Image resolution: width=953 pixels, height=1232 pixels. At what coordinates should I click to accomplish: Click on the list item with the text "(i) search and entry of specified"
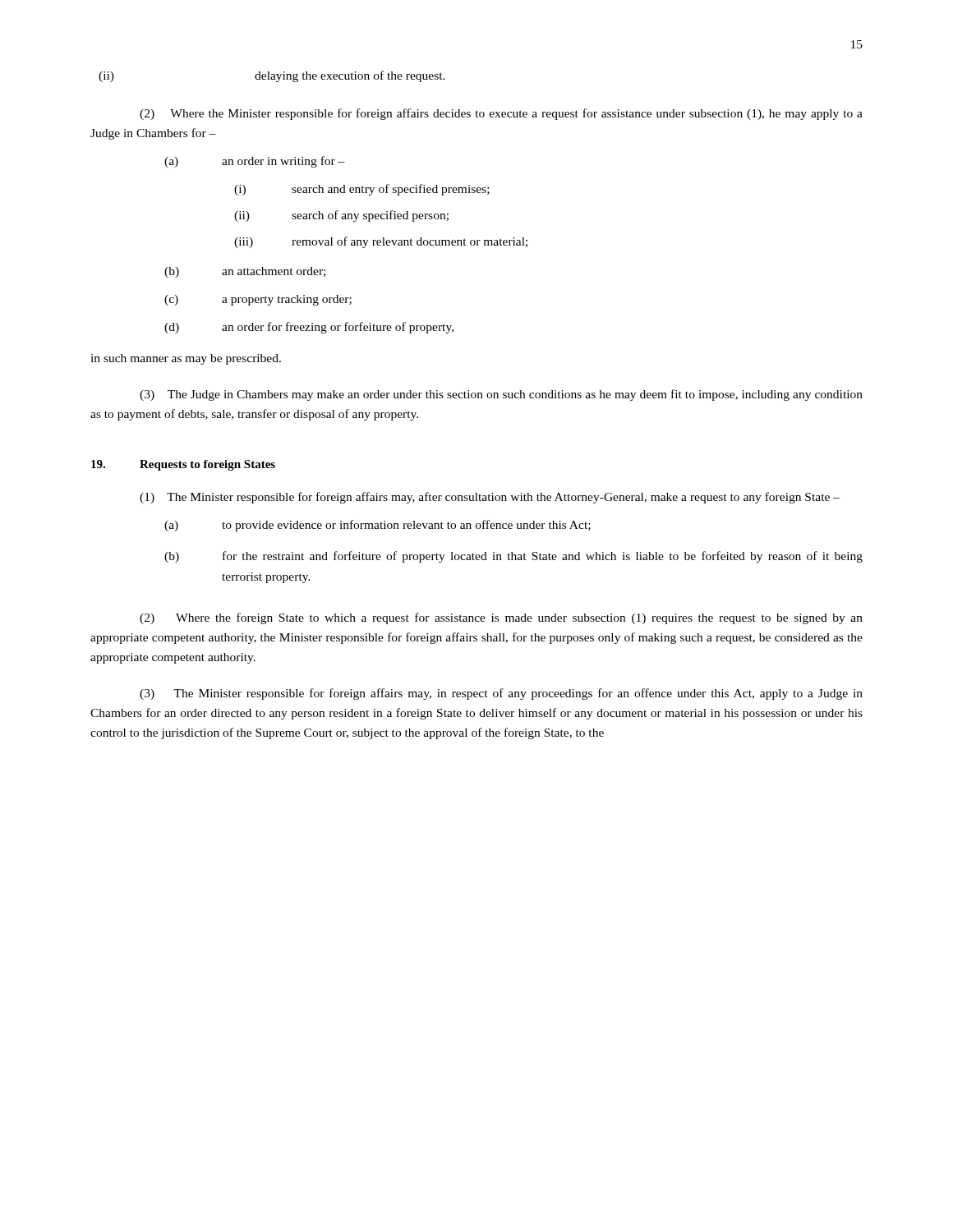pyautogui.click(x=362, y=190)
